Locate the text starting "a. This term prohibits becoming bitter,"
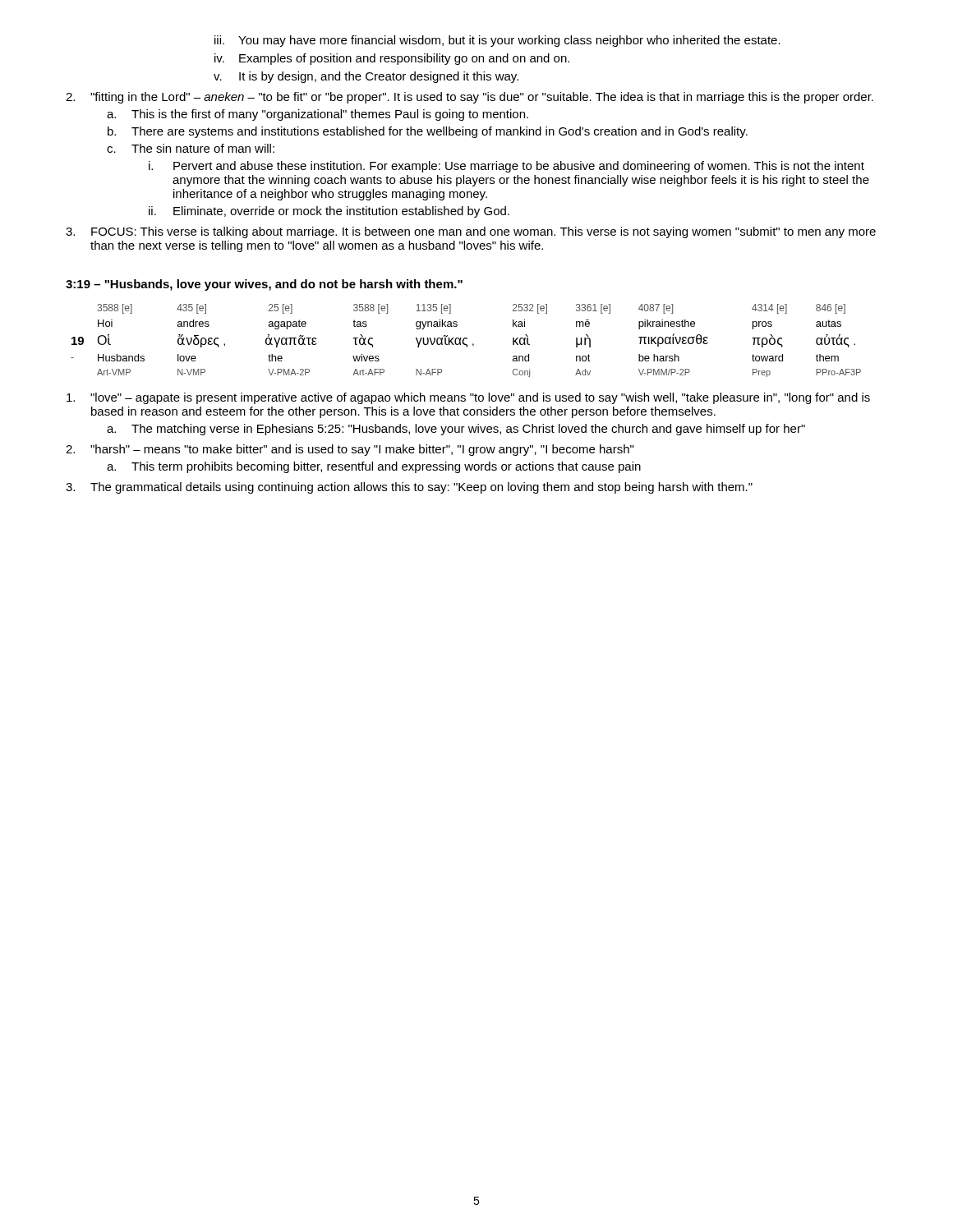The width and height of the screenshot is (953, 1232). (374, 466)
